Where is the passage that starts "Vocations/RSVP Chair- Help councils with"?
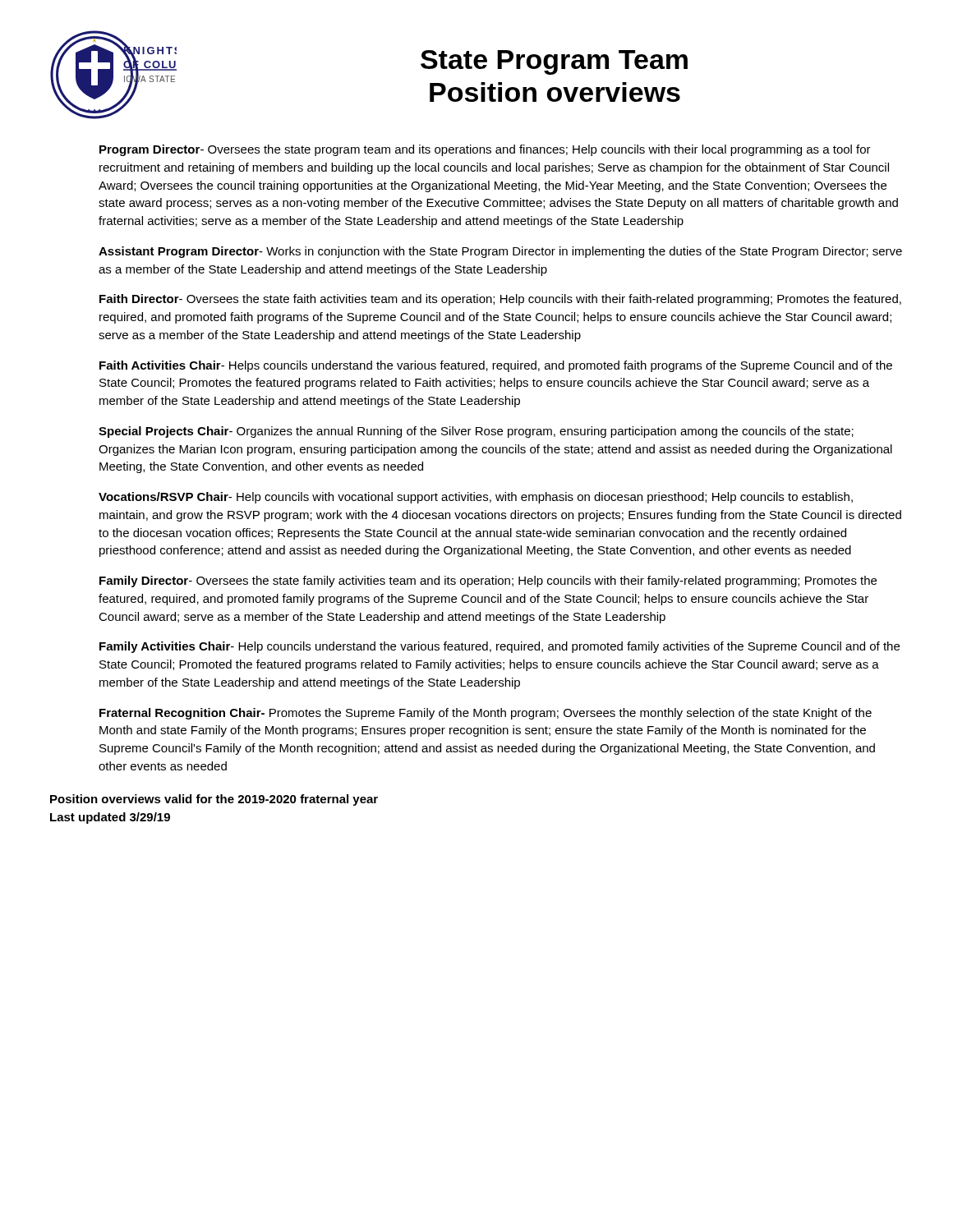953x1232 pixels. coord(501,524)
